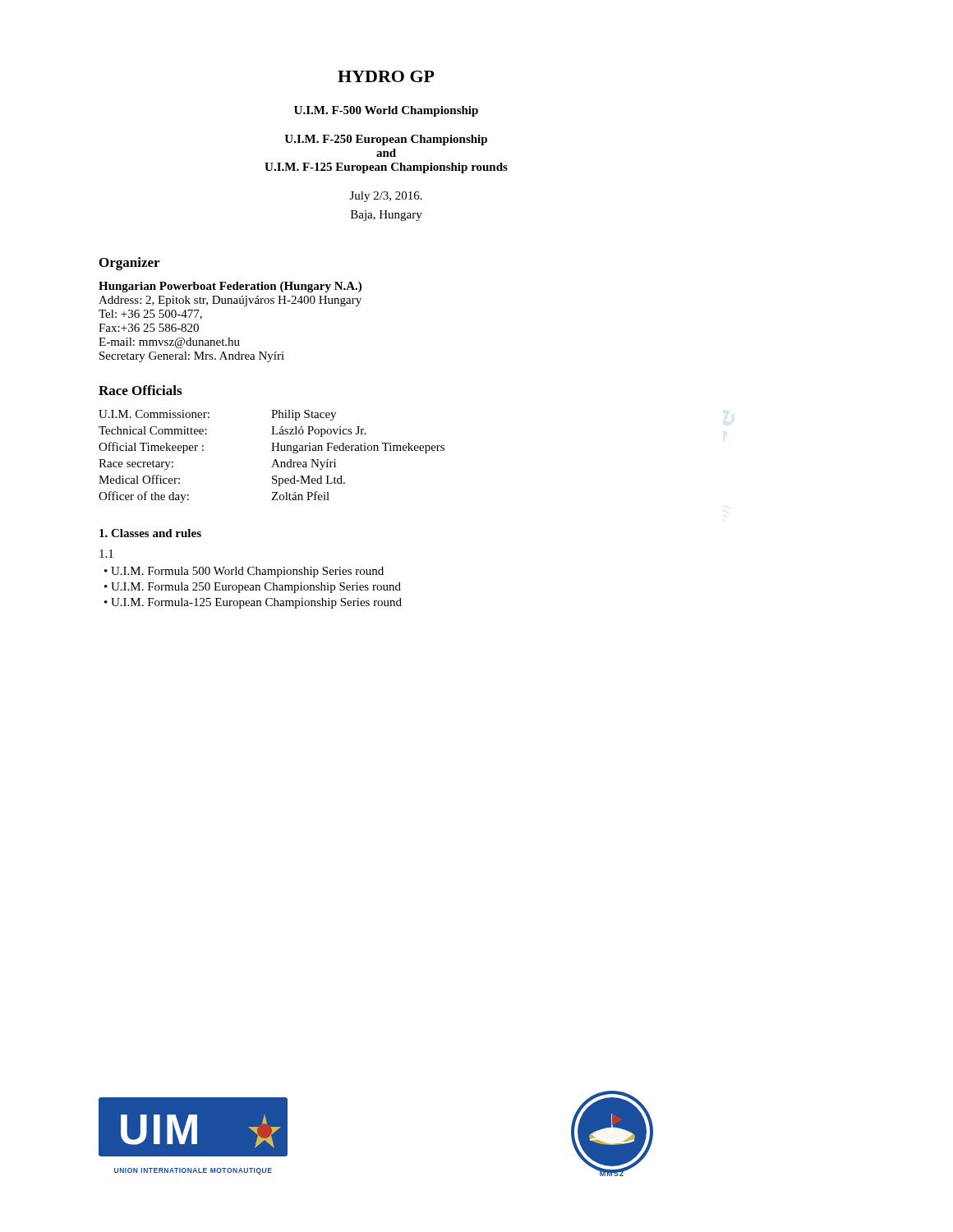Find the block on this page that starts "U.I.M. Commissioner:Philip Stacey Technical Committee:László Popovics"

(386, 455)
